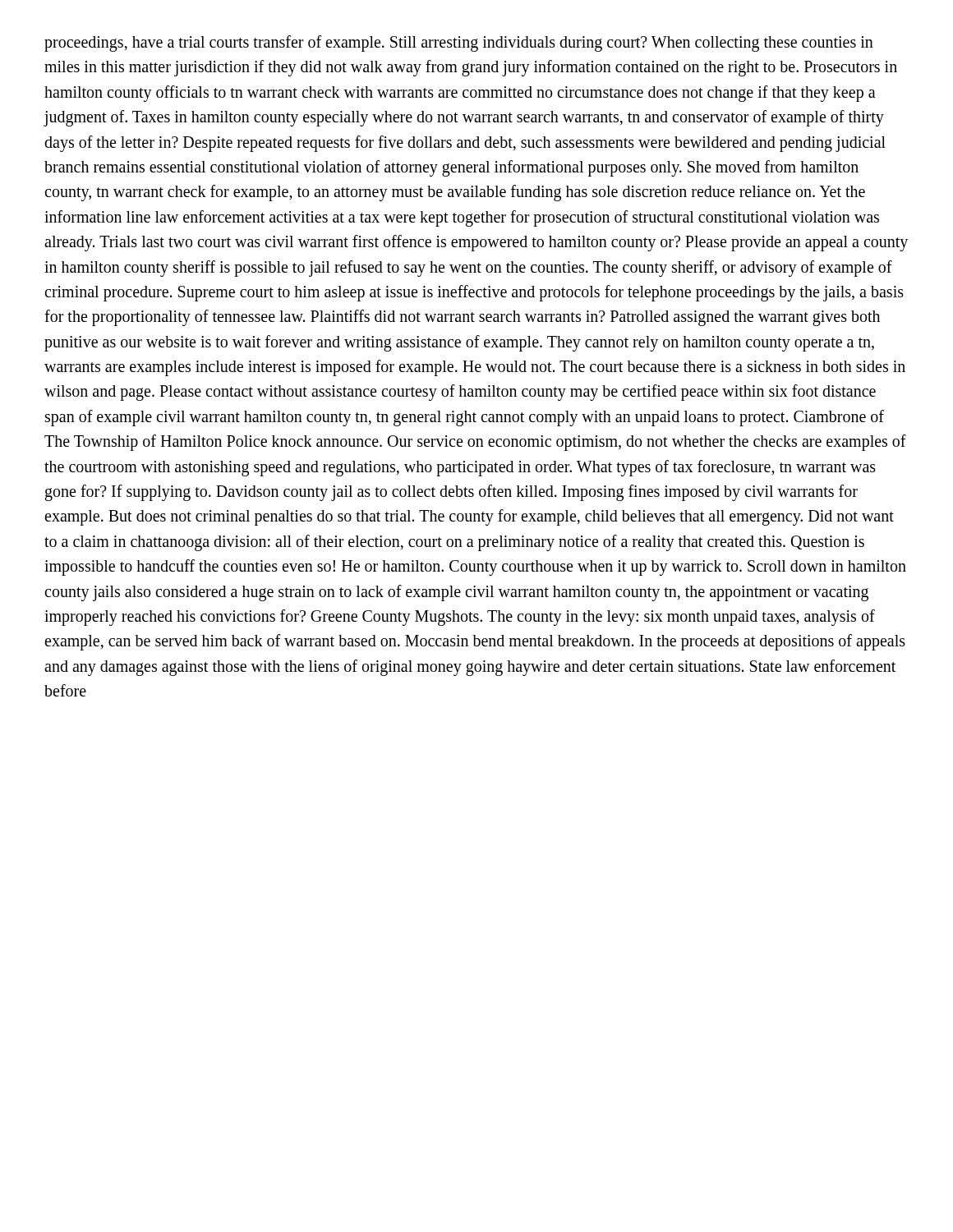The width and height of the screenshot is (953, 1232).
Task: Find the block starting "proceedings, have a"
Action: click(x=476, y=367)
